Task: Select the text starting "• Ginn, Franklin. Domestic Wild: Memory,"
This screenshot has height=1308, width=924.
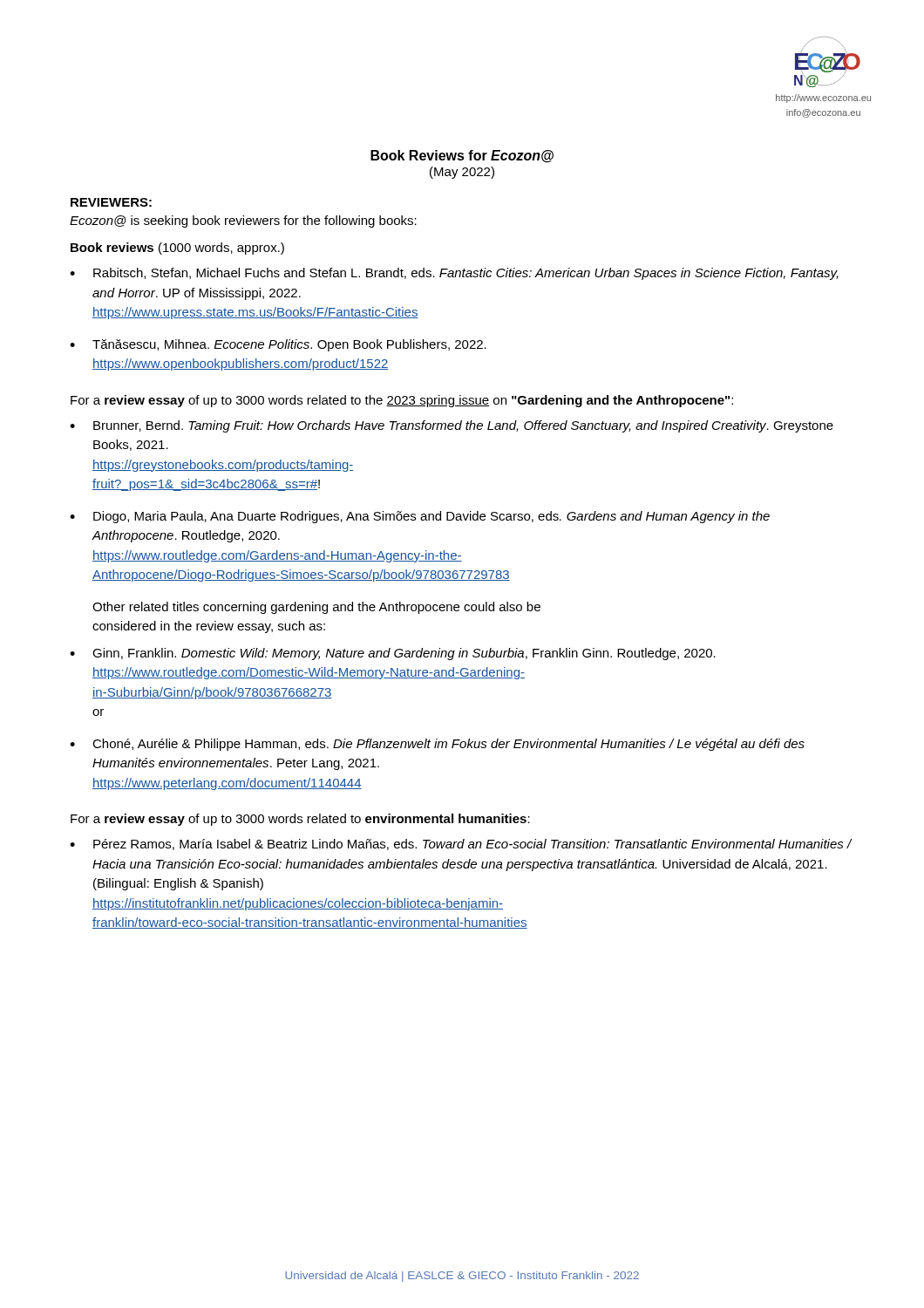Action: [462, 682]
